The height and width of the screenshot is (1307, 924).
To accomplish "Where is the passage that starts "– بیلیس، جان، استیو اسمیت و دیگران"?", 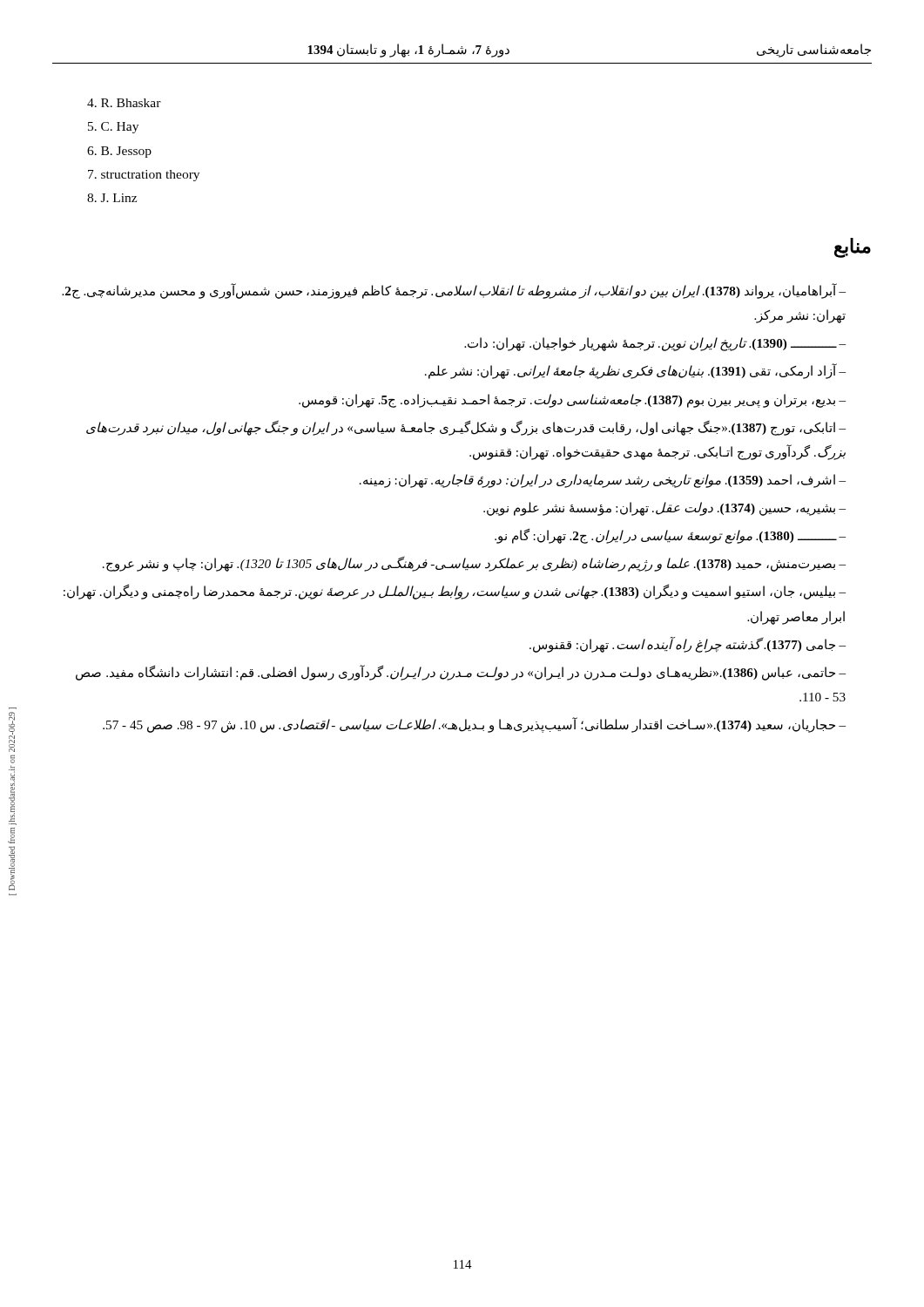I will (454, 604).
